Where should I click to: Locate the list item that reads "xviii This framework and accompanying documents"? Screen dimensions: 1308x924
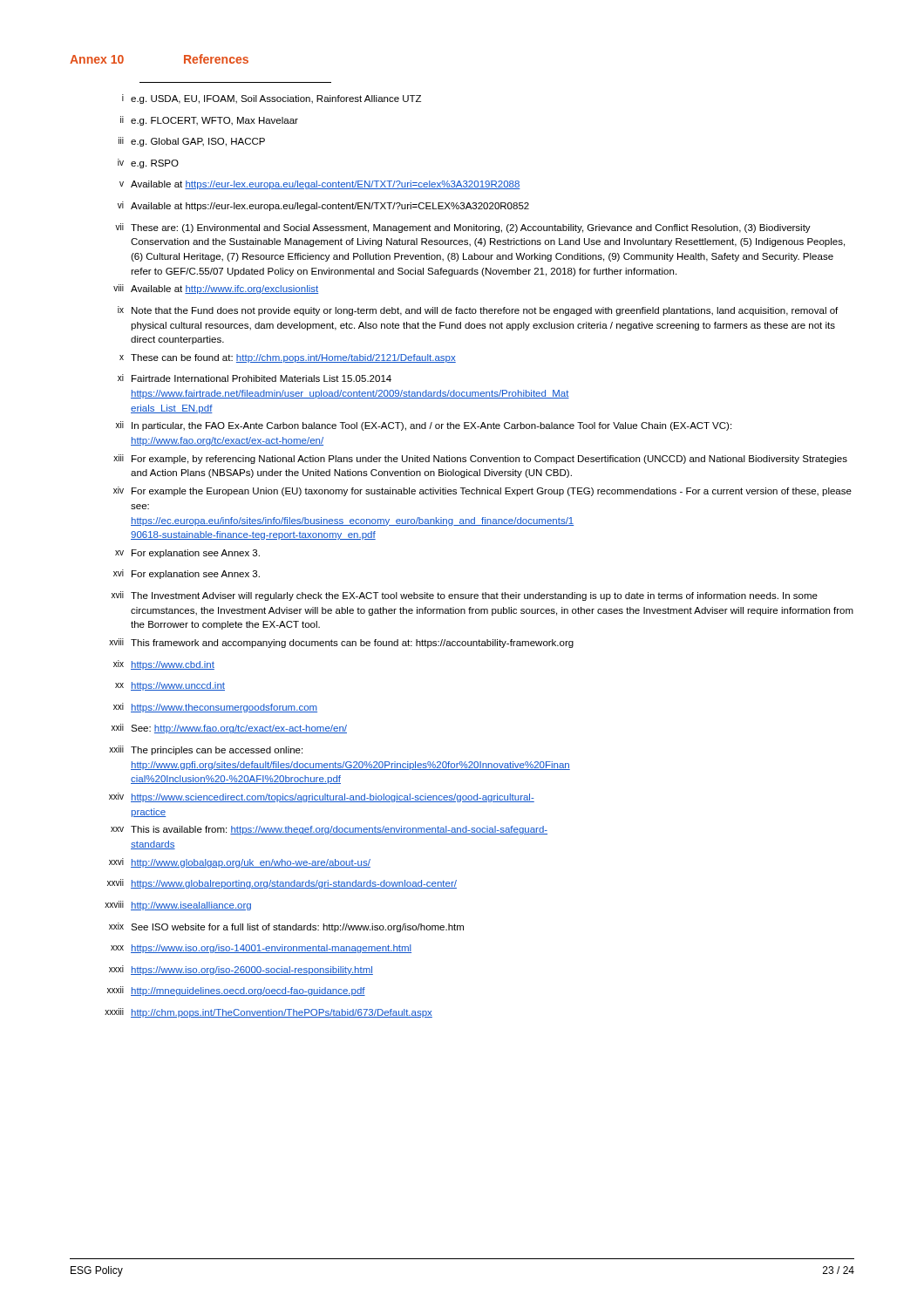[x=462, y=645]
